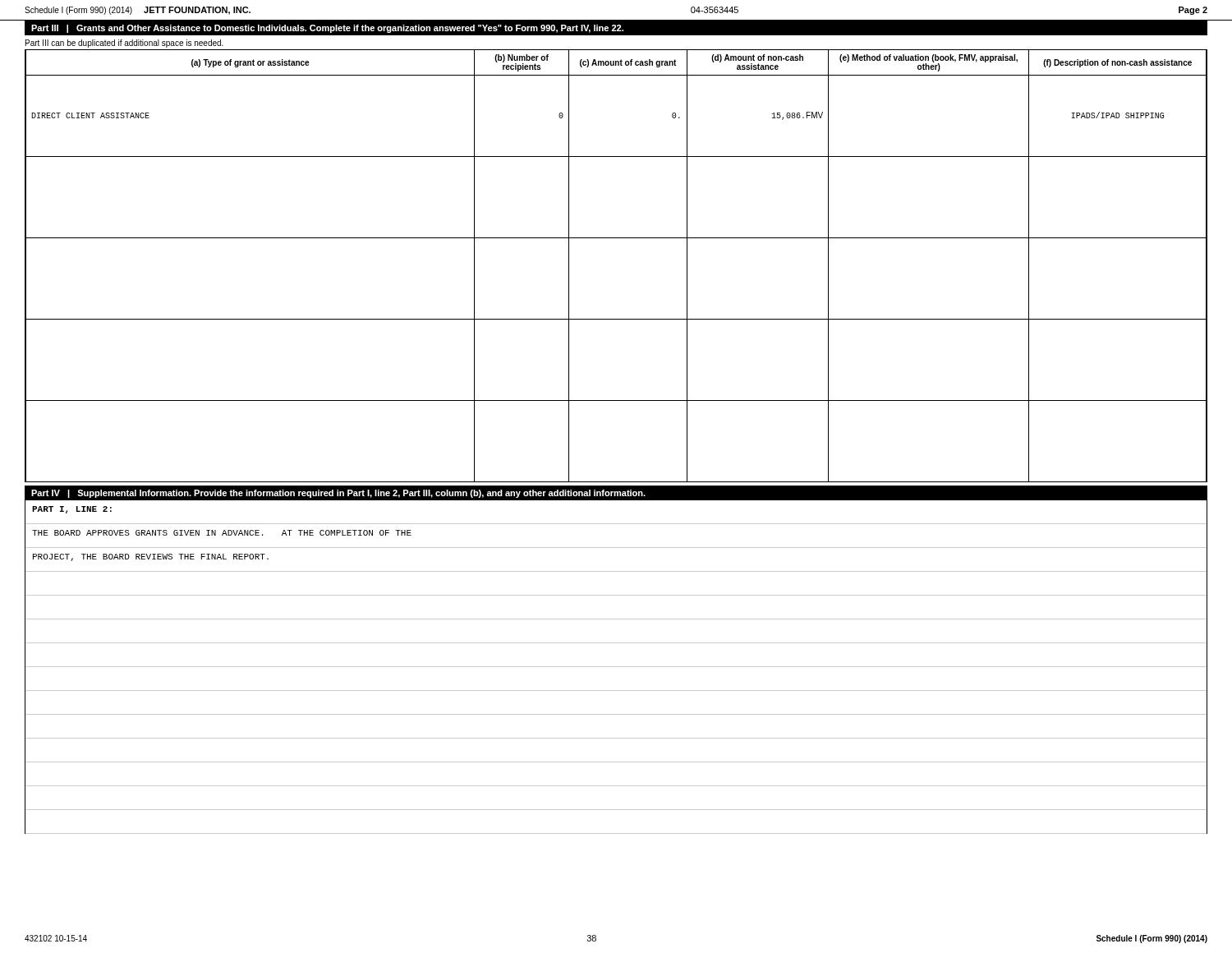Locate the text block with the text "THE BOARD APPROVES"
This screenshot has height=953, width=1232.
(x=222, y=533)
